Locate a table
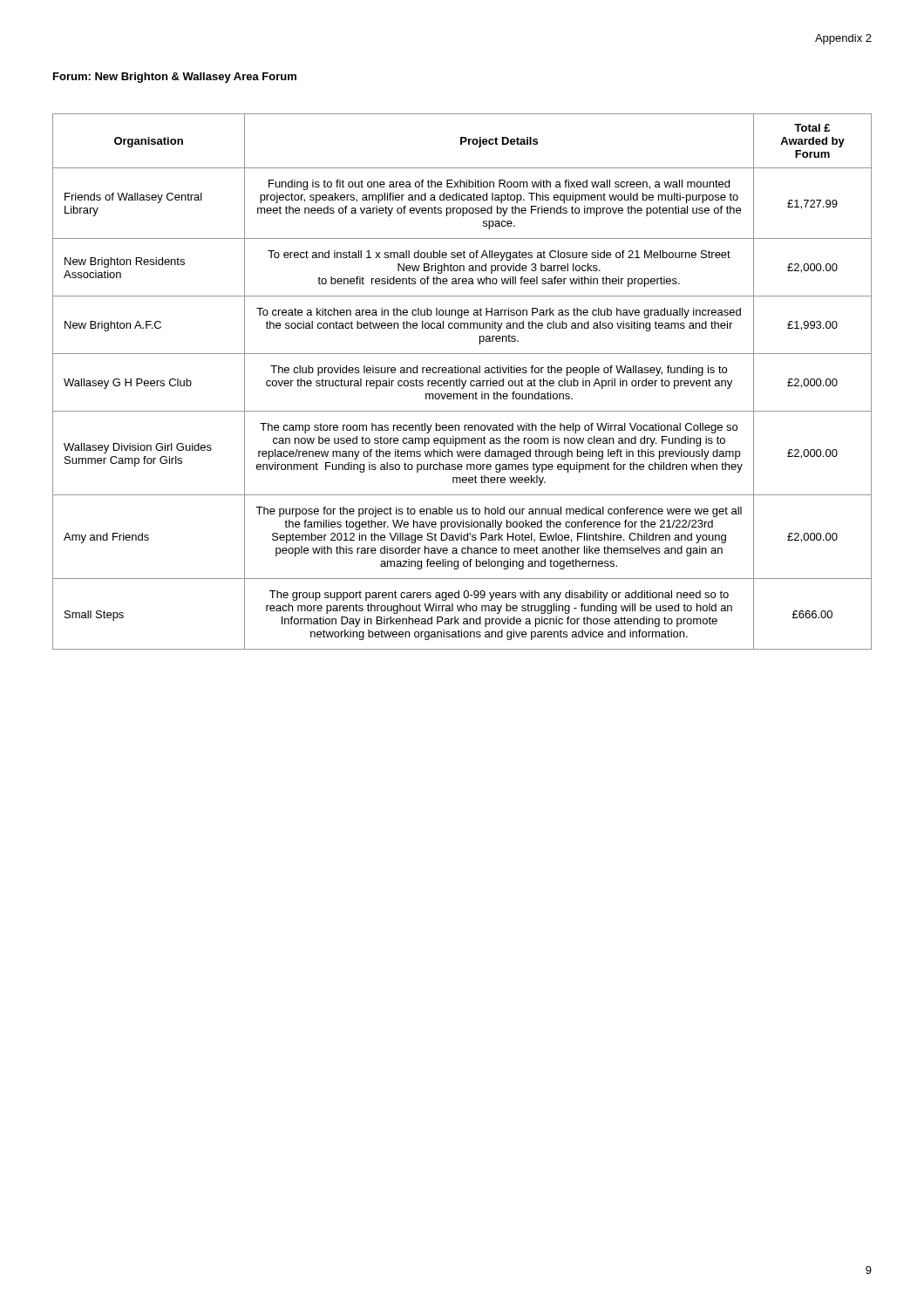Image resolution: width=924 pixels, height=1308 pixels. (462, 382)
